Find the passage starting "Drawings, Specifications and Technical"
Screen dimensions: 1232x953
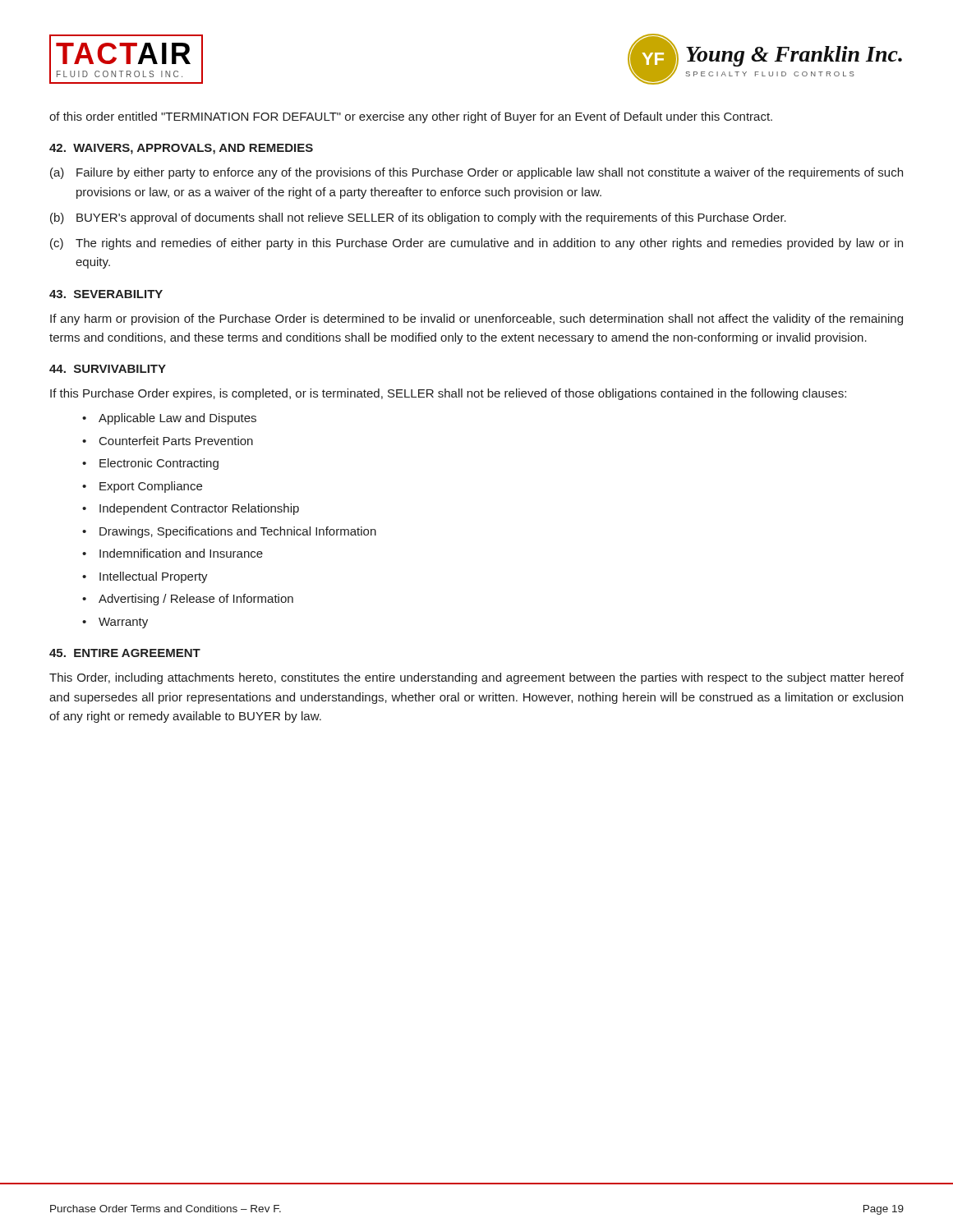[x=237, y=531]
